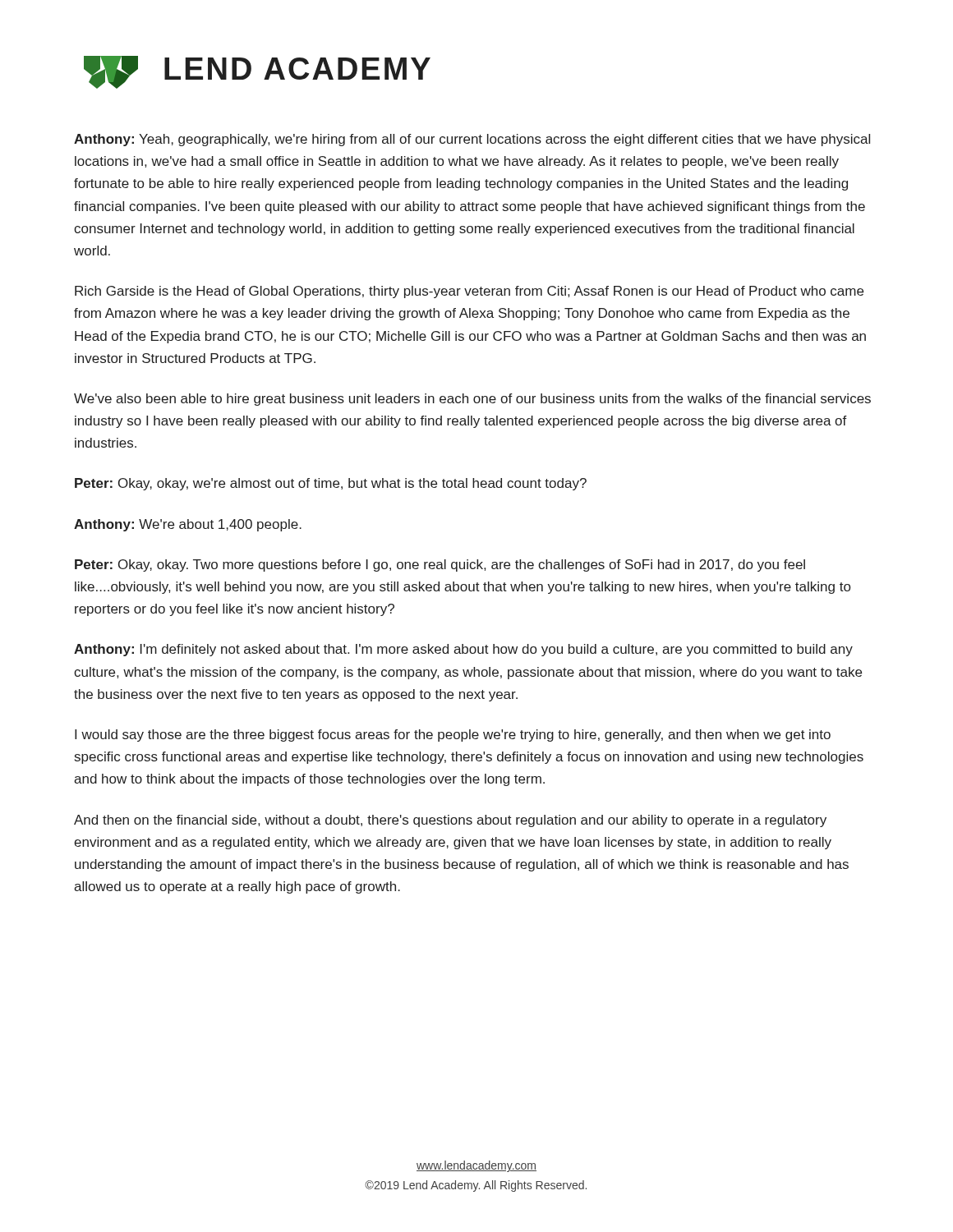Where is the passage that starts "Peter: Okay, okay, we're almost out of"?
953x1232 pixels.
tap(330, 484)
